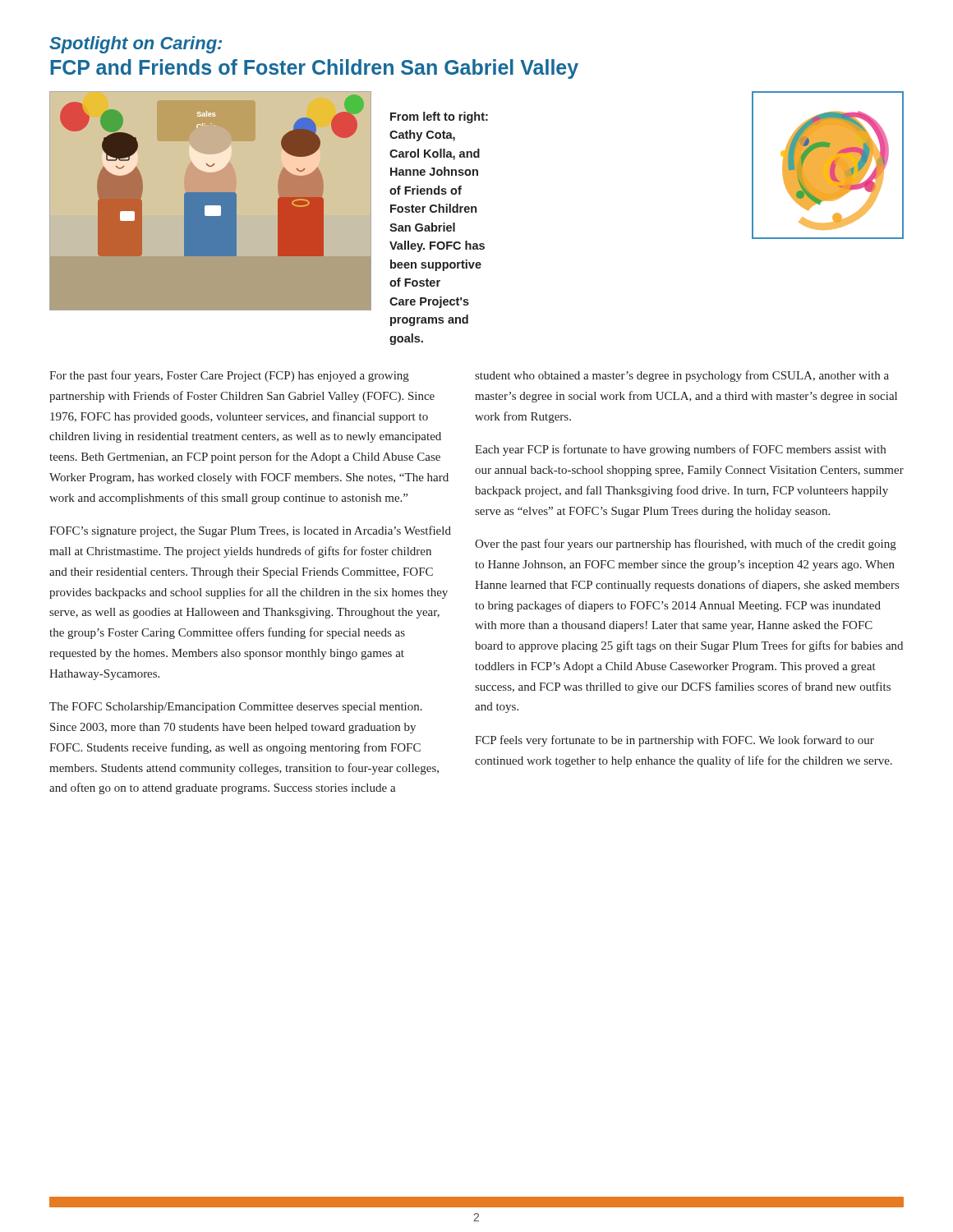Select the illustration
Image resolution: width=953 pixels, height=1232 pixels.
point(828,165)
